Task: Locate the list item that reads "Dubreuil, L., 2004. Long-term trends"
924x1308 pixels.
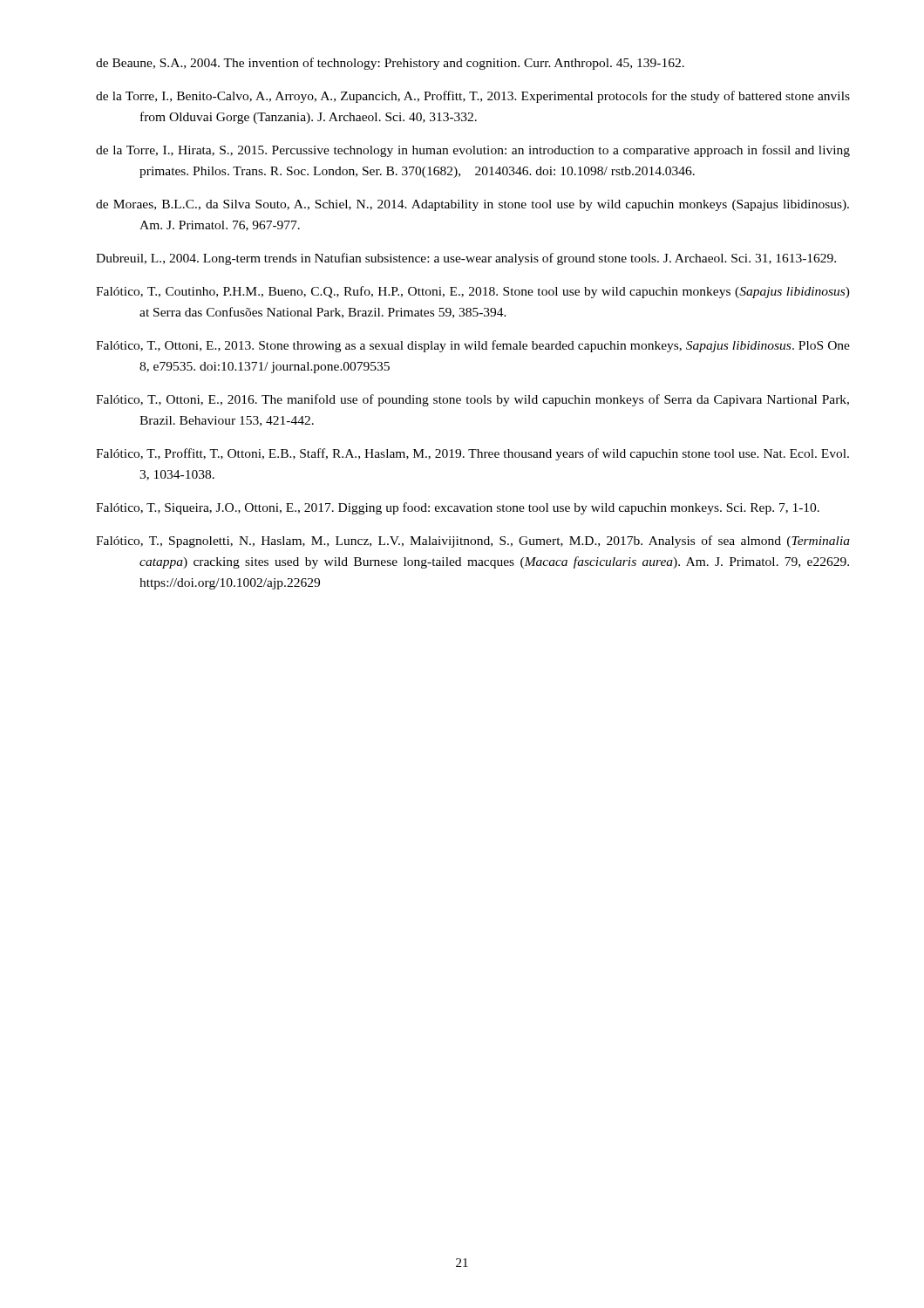Action: [466, 258]
